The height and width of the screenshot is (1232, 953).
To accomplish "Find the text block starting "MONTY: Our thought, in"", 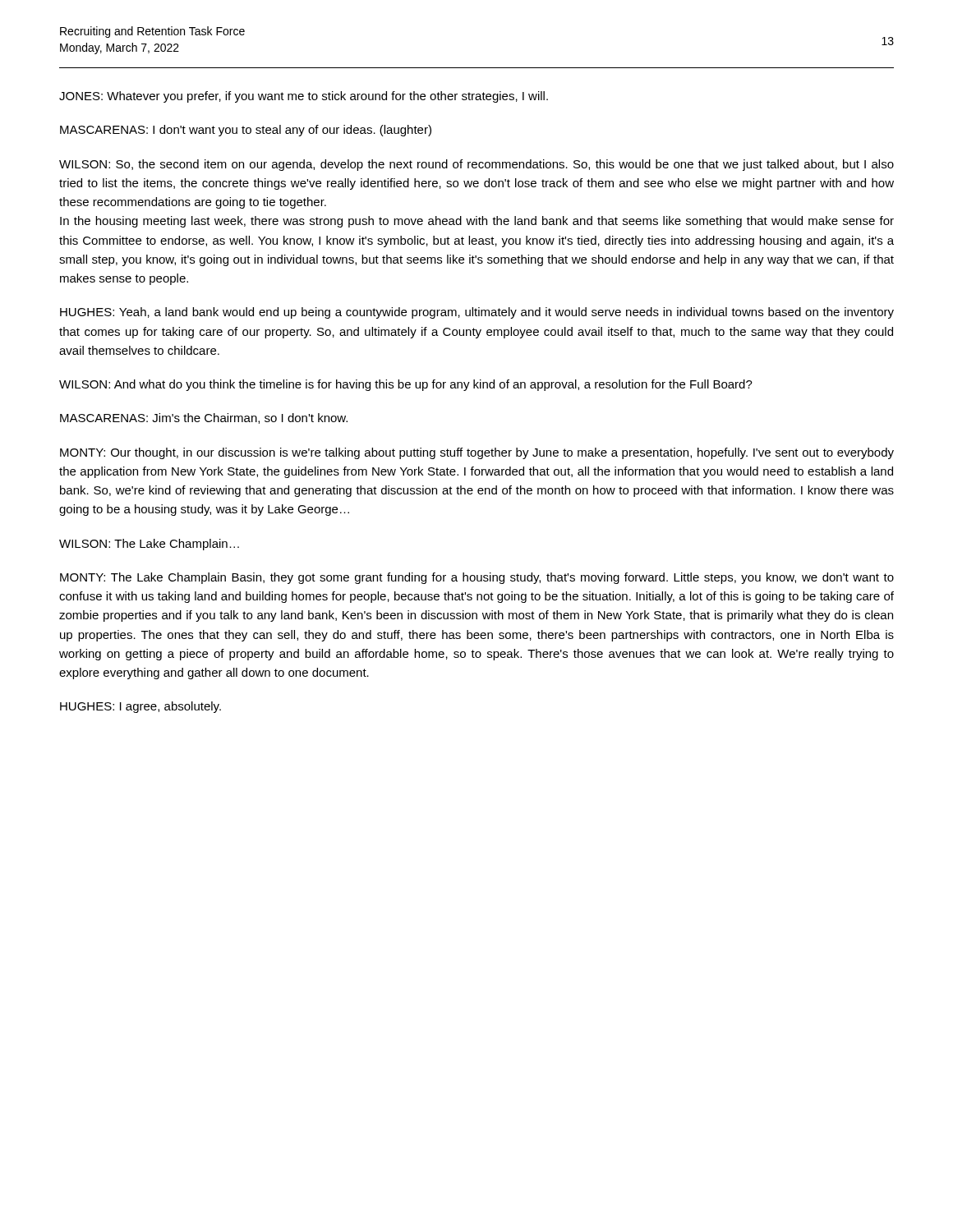I will (476, 480).
